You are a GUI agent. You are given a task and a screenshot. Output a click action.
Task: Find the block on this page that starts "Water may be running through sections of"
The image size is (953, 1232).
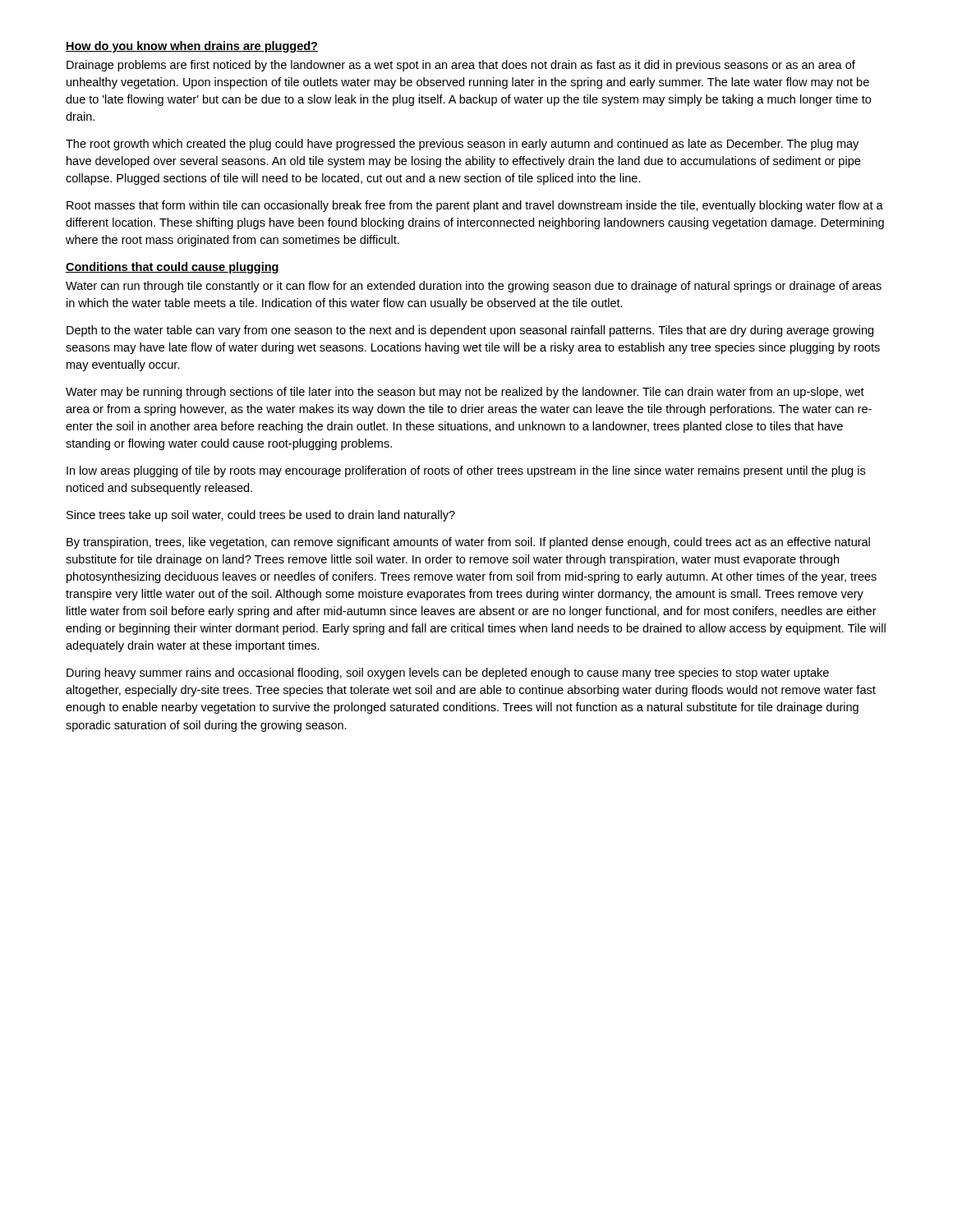click(469, 418)
